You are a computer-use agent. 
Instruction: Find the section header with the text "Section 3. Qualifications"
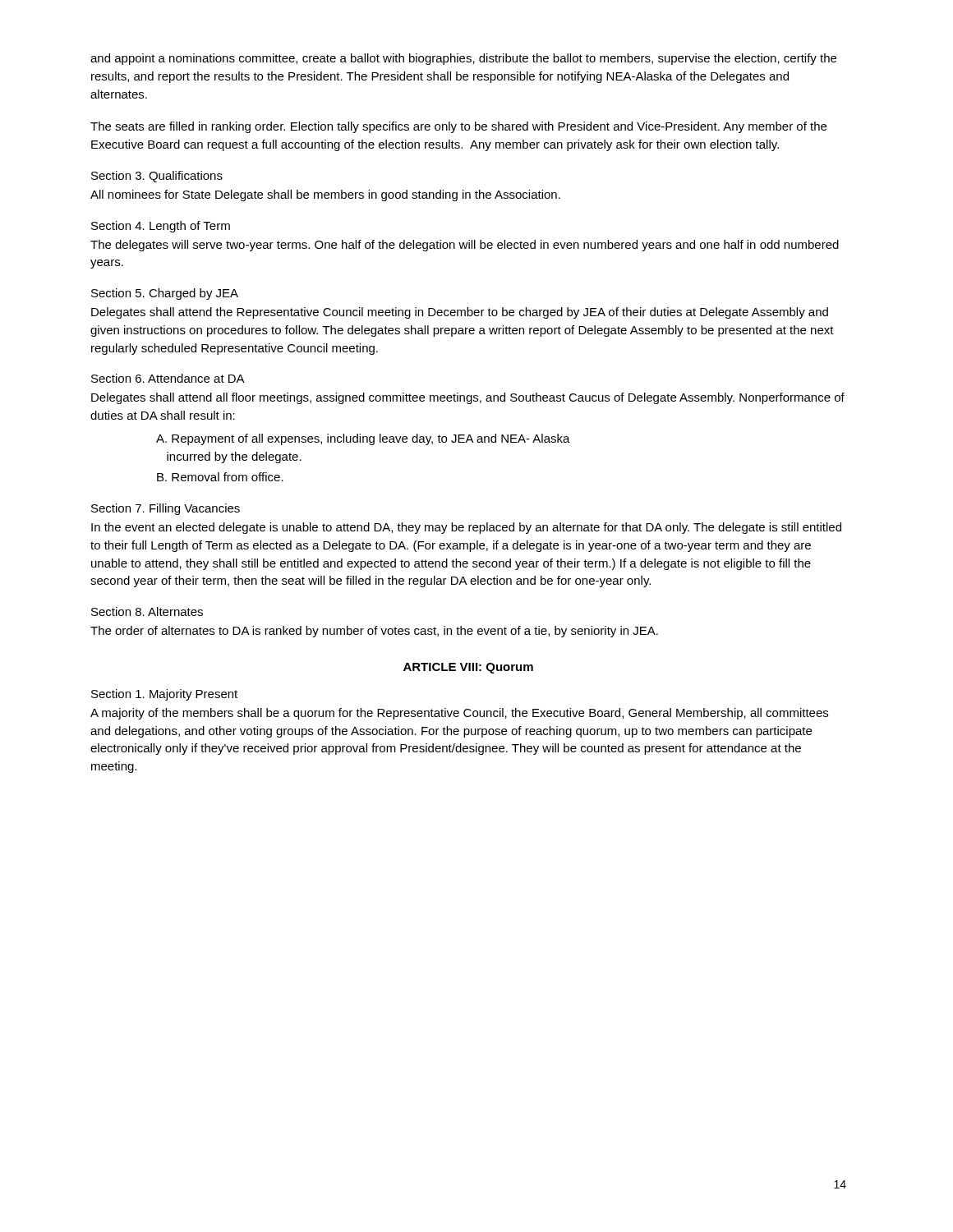(x=156, y=175)
